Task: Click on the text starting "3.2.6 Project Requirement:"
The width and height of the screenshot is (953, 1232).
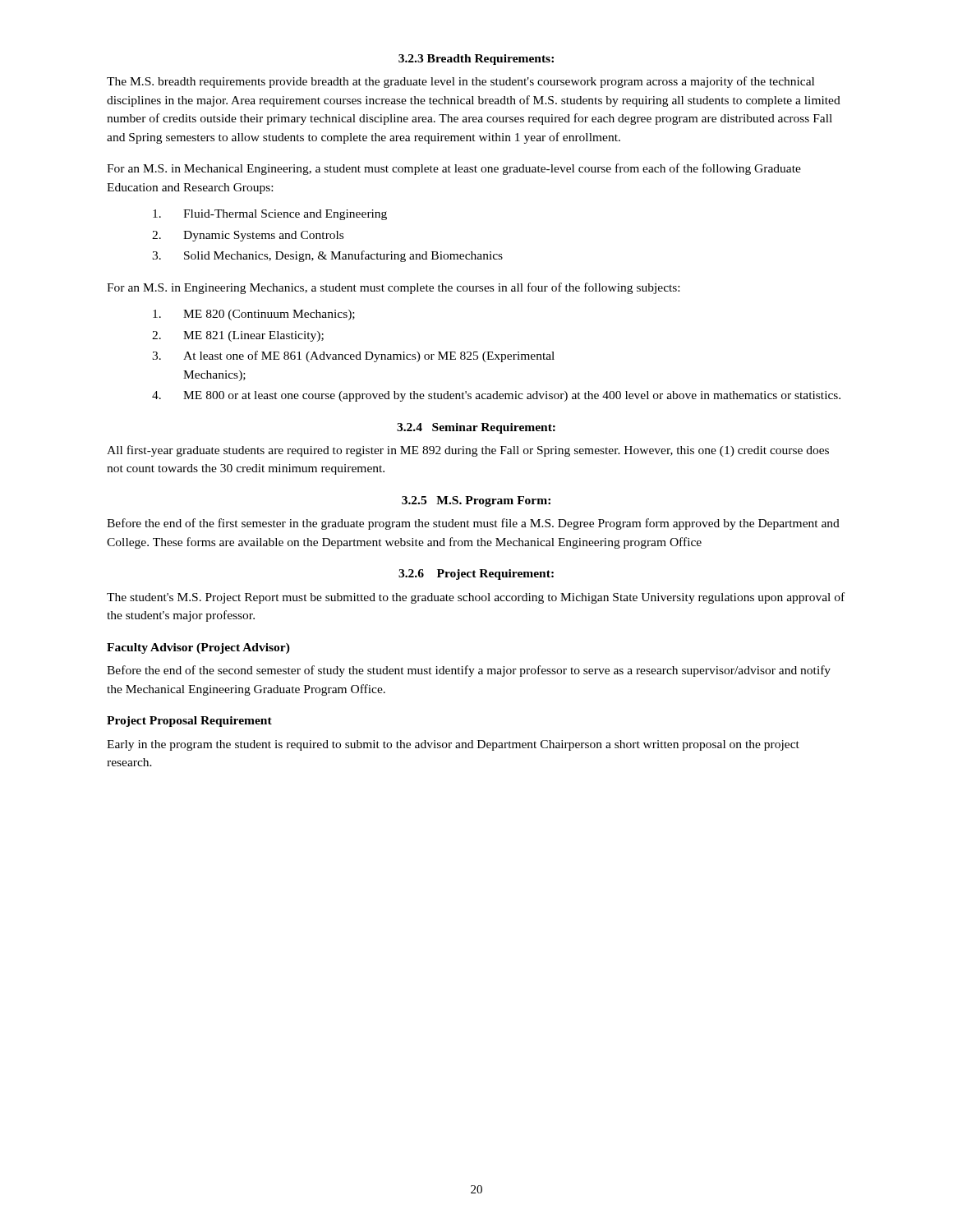Action: (476, 573)
